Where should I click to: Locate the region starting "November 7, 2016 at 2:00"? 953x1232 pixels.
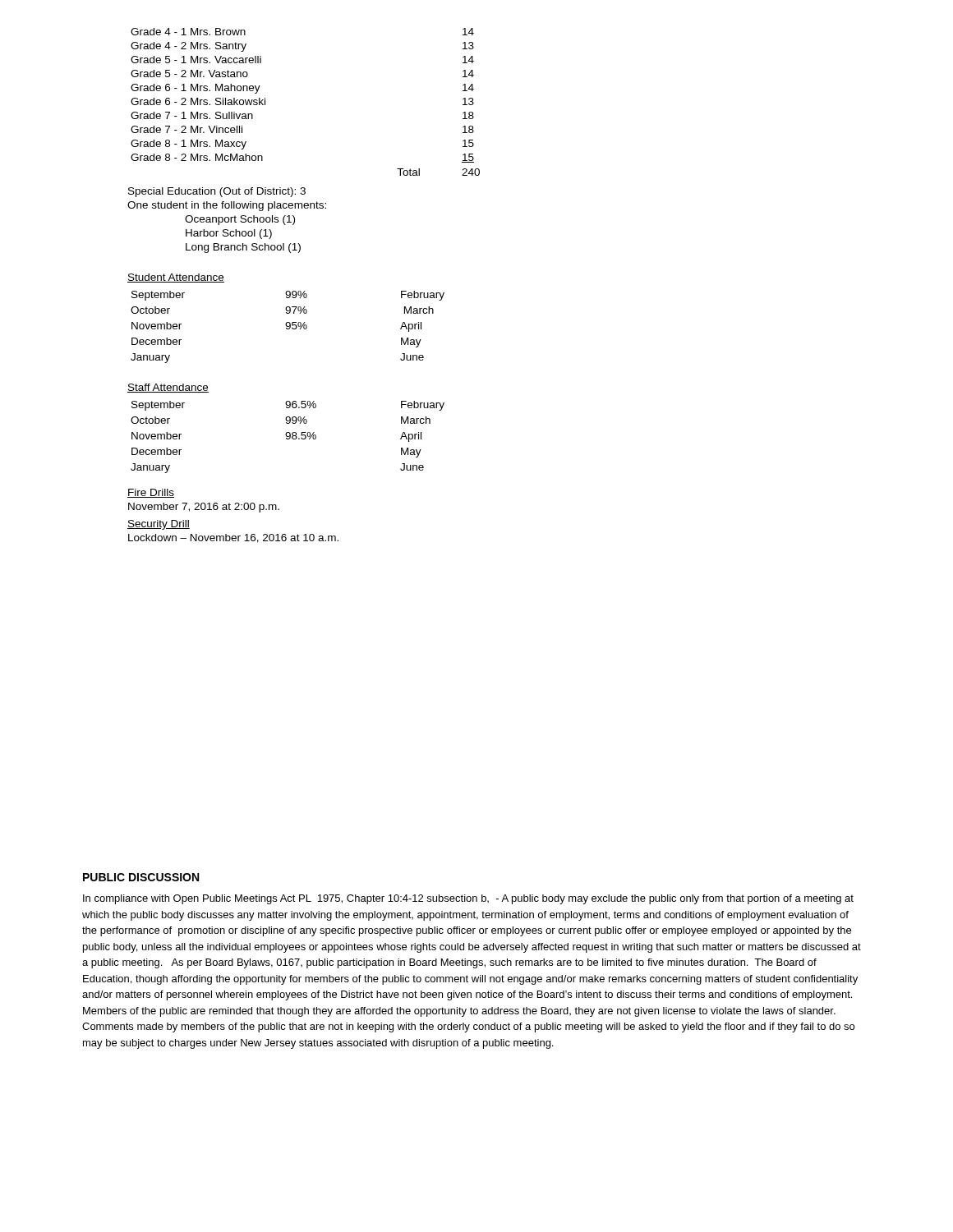coord(204,506)
